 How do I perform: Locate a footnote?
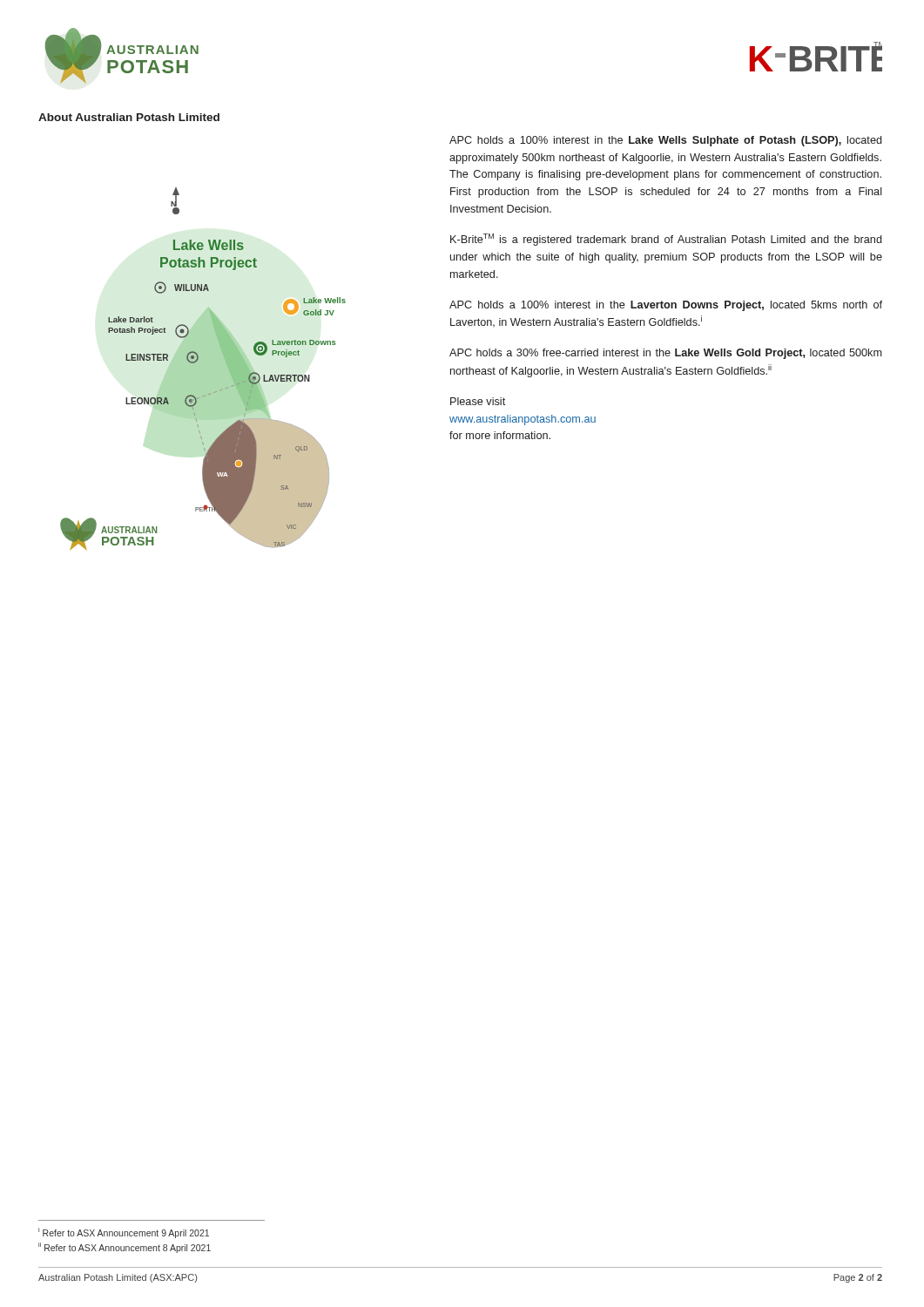pyautogui.click(x=125, y=1239)
